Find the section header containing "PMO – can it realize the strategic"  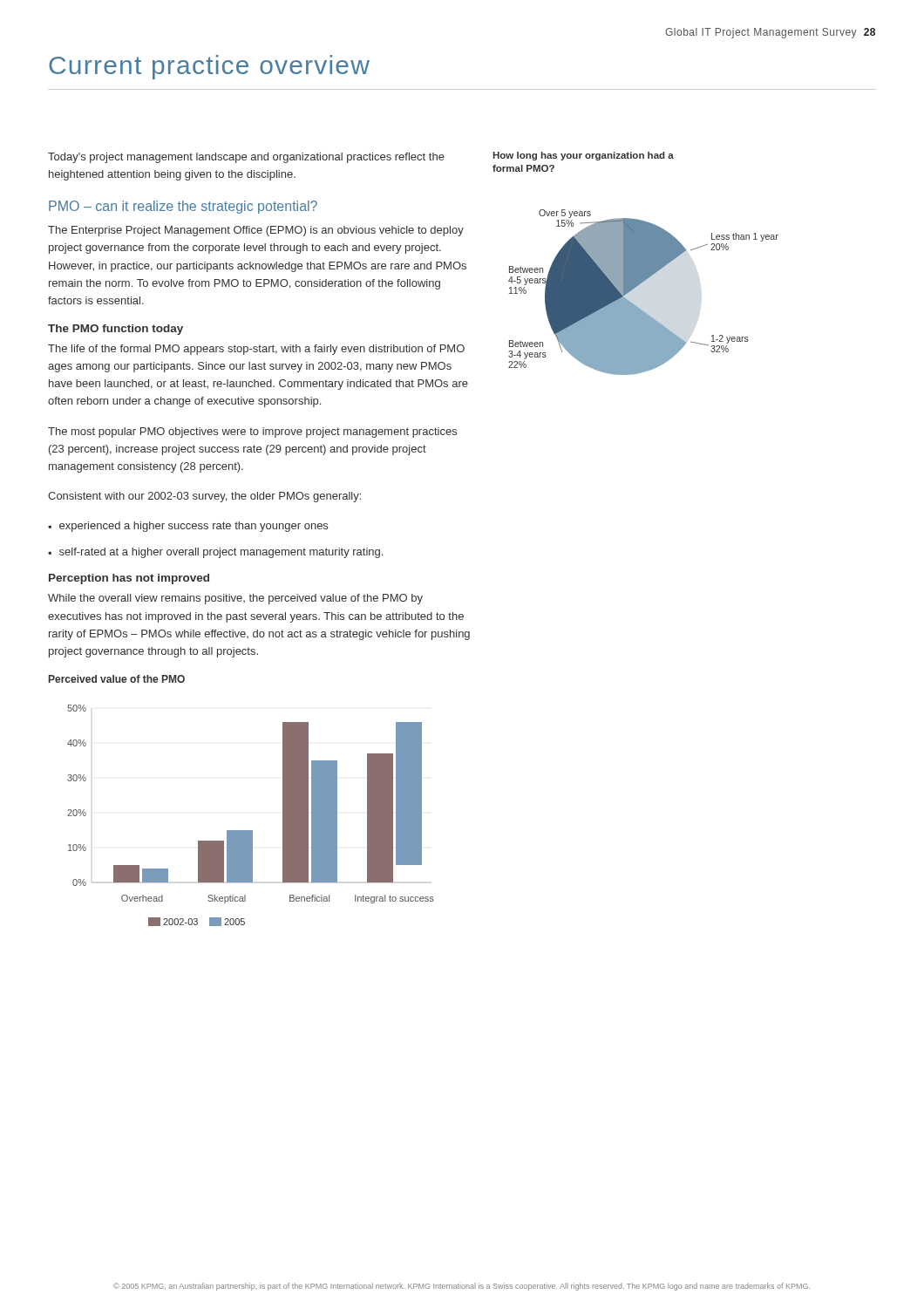click(262, 207)
